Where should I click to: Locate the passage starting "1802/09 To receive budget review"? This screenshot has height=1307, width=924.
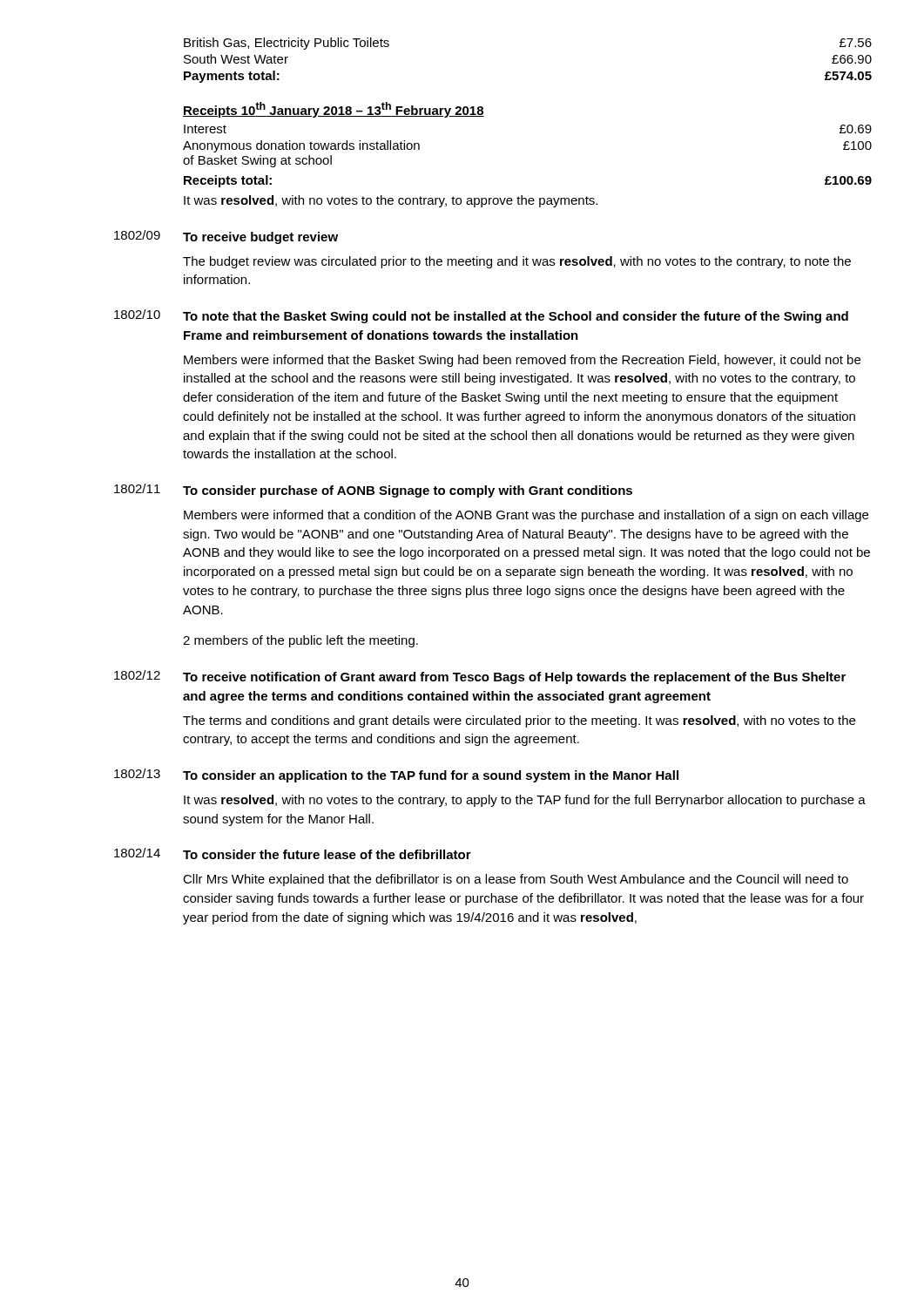(x=226, y=237)
